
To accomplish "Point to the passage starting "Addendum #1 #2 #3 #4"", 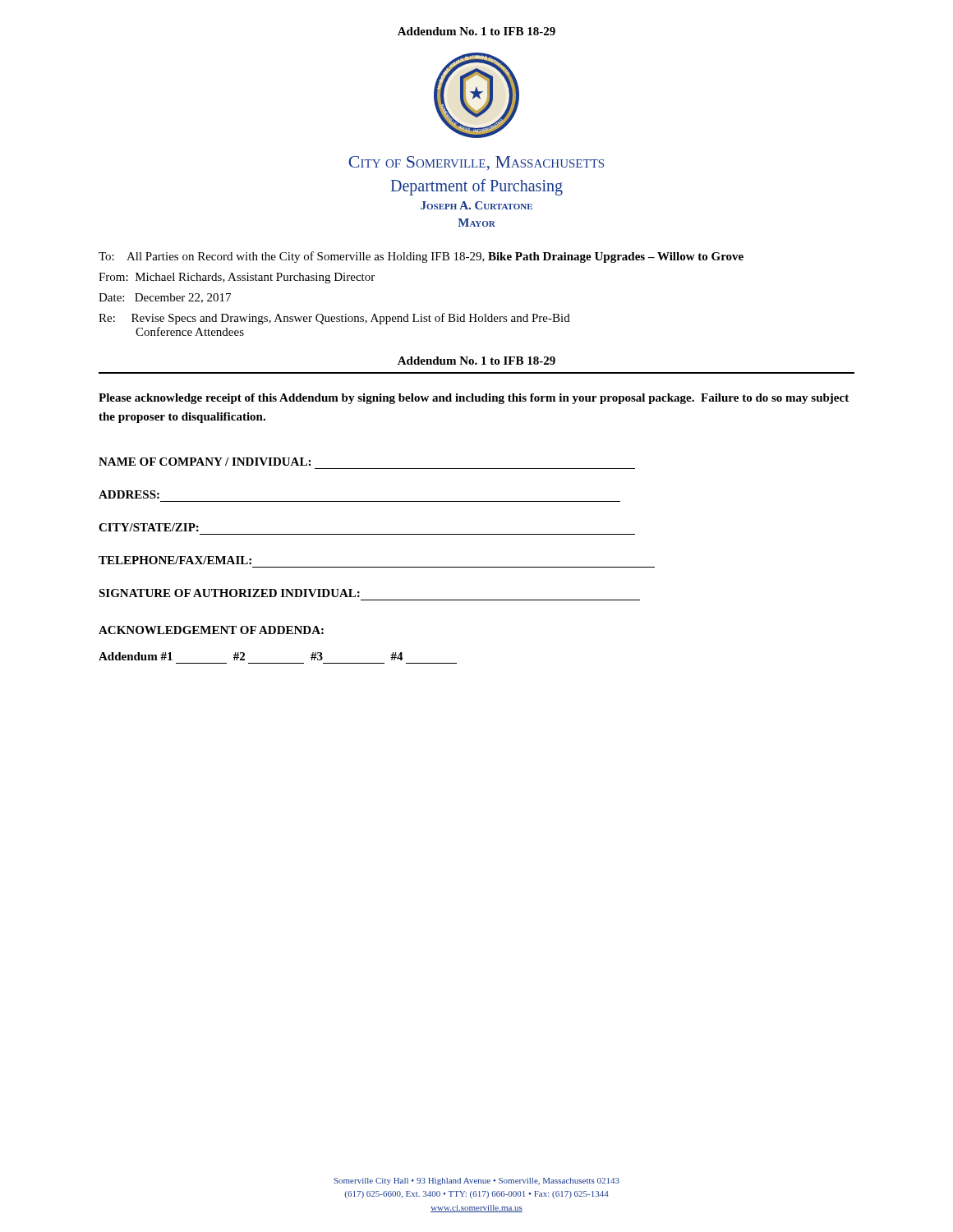I will (x=278, y=656).
